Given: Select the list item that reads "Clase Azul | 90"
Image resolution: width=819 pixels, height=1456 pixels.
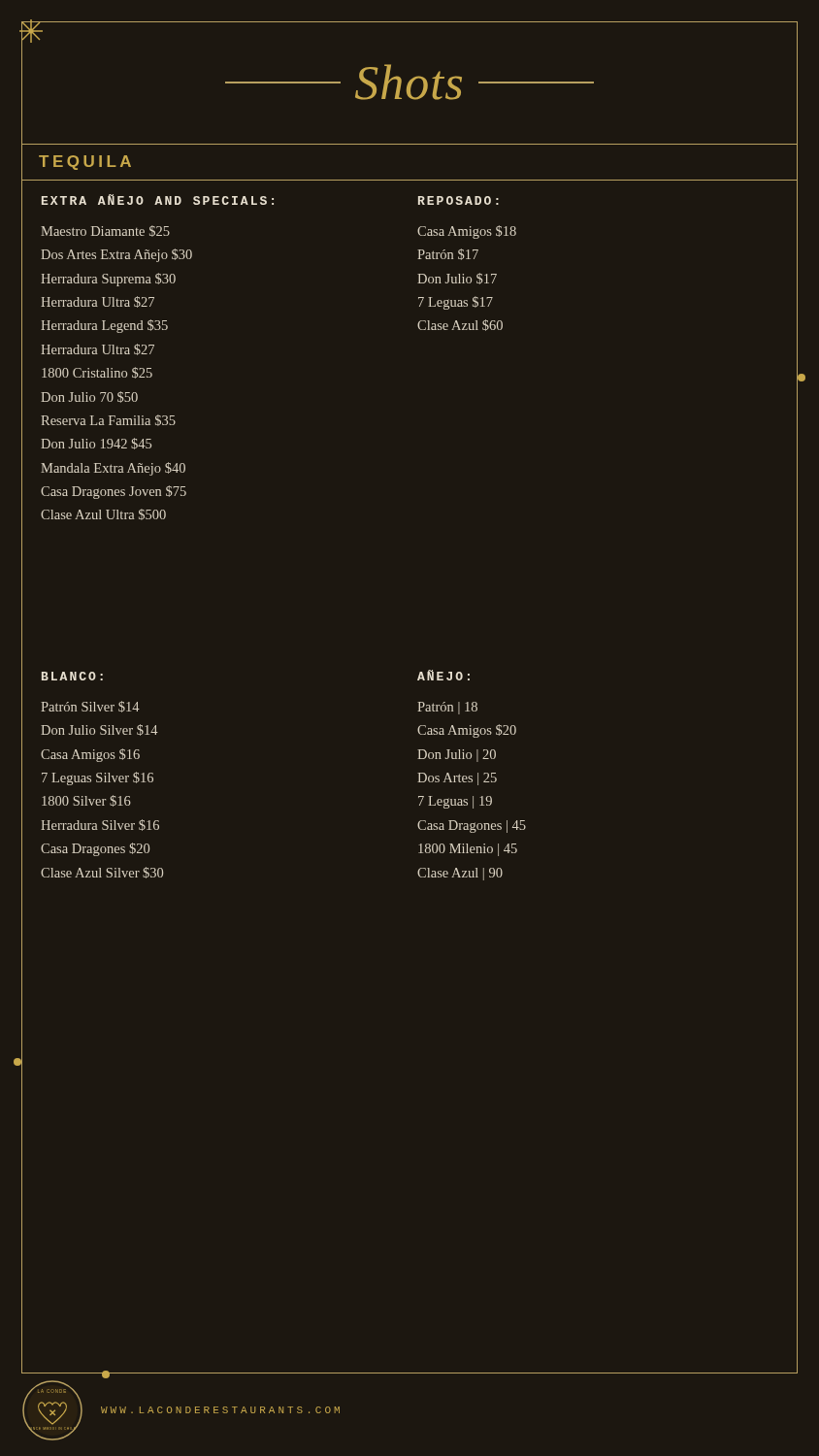Looking at the screenshot, I should coord(460,872).
